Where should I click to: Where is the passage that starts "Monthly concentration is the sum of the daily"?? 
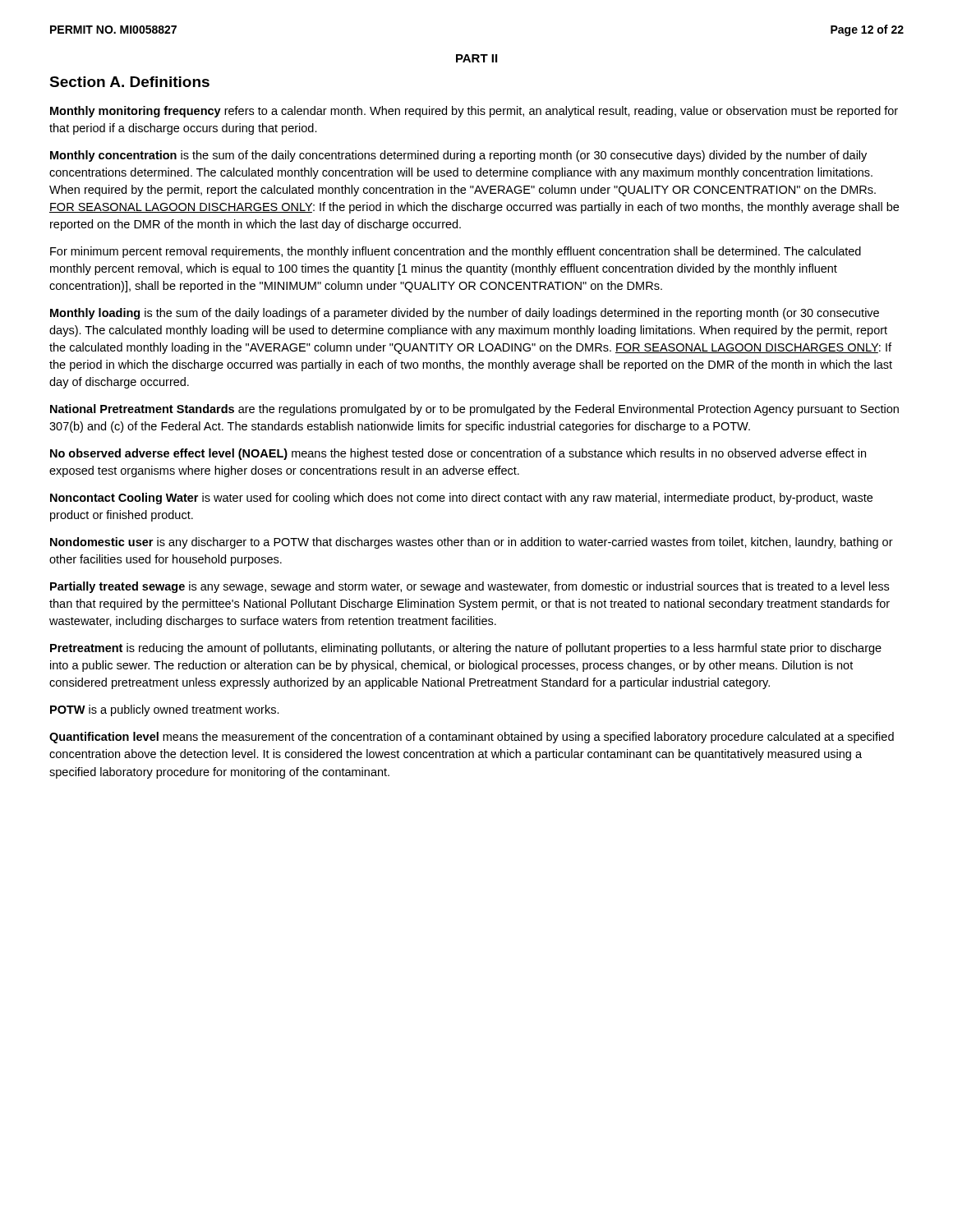pyautogui.click(x=474, y=190)
